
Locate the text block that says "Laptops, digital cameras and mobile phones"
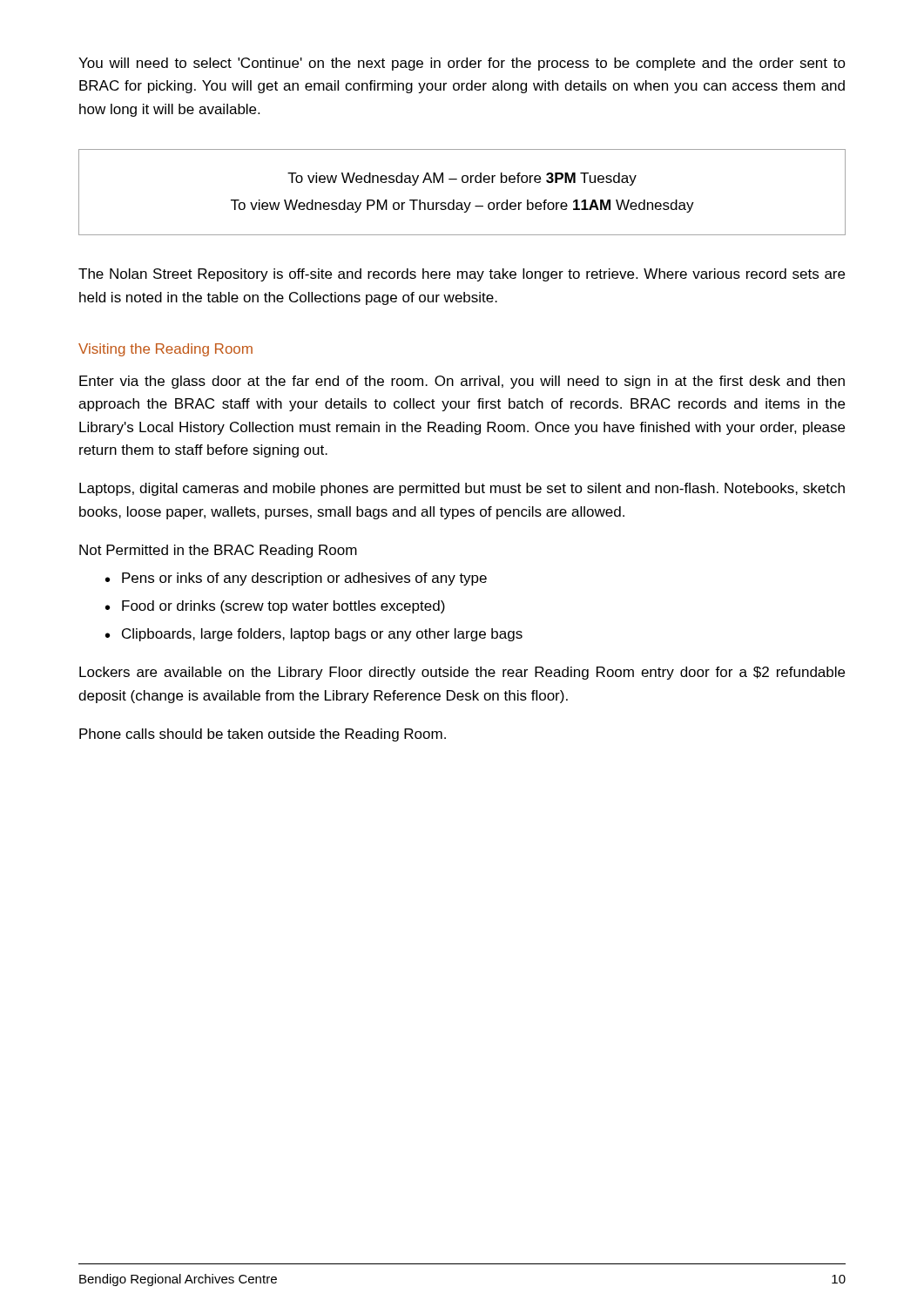(x=462, y=500)
